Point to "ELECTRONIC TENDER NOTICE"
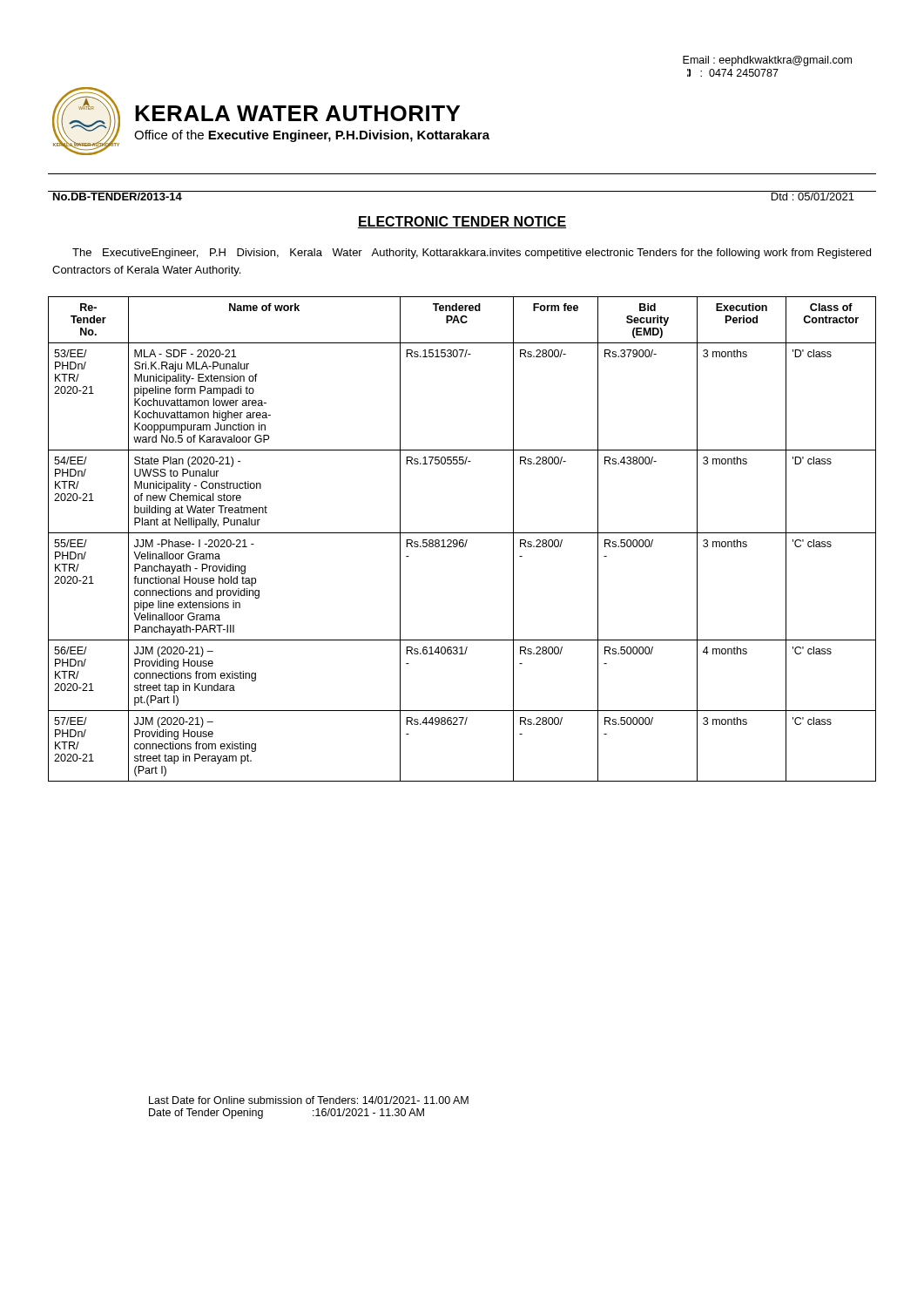The image size is (924, 1307). (x=462, y=222)
